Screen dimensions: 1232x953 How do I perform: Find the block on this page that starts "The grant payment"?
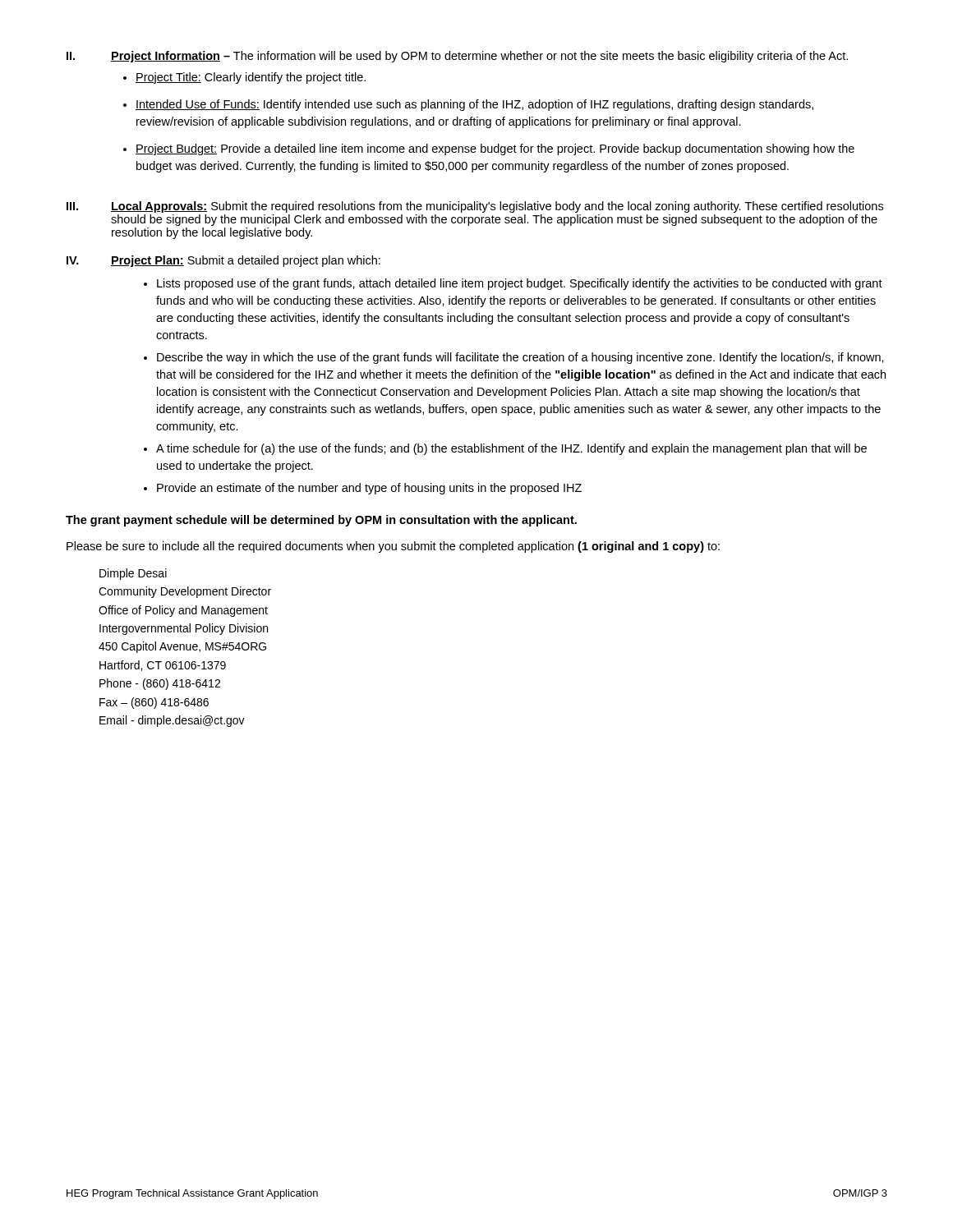pyautogui.click(x=322, y=520)
